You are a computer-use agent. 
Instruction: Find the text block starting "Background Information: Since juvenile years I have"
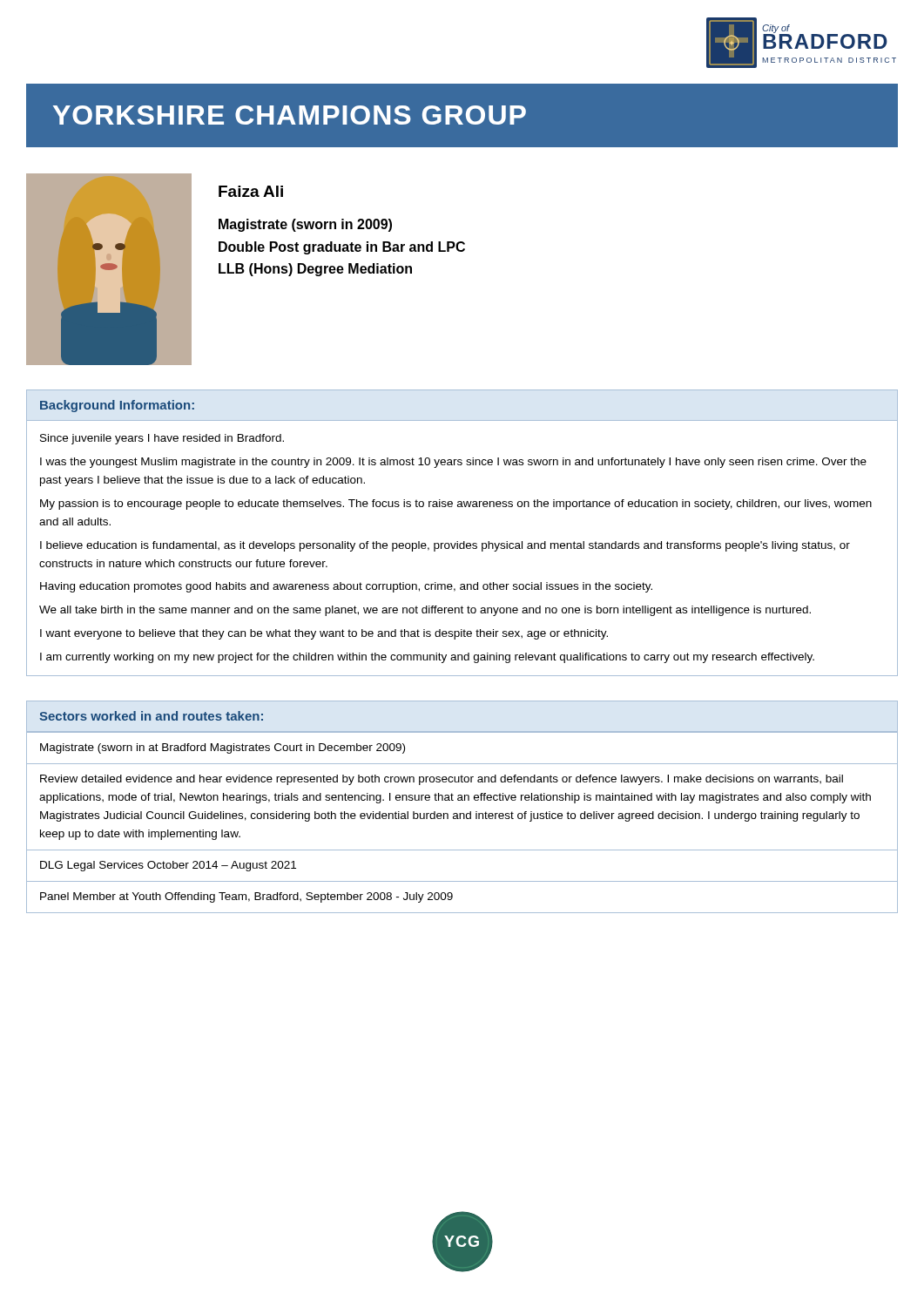(x=462, y=533)
